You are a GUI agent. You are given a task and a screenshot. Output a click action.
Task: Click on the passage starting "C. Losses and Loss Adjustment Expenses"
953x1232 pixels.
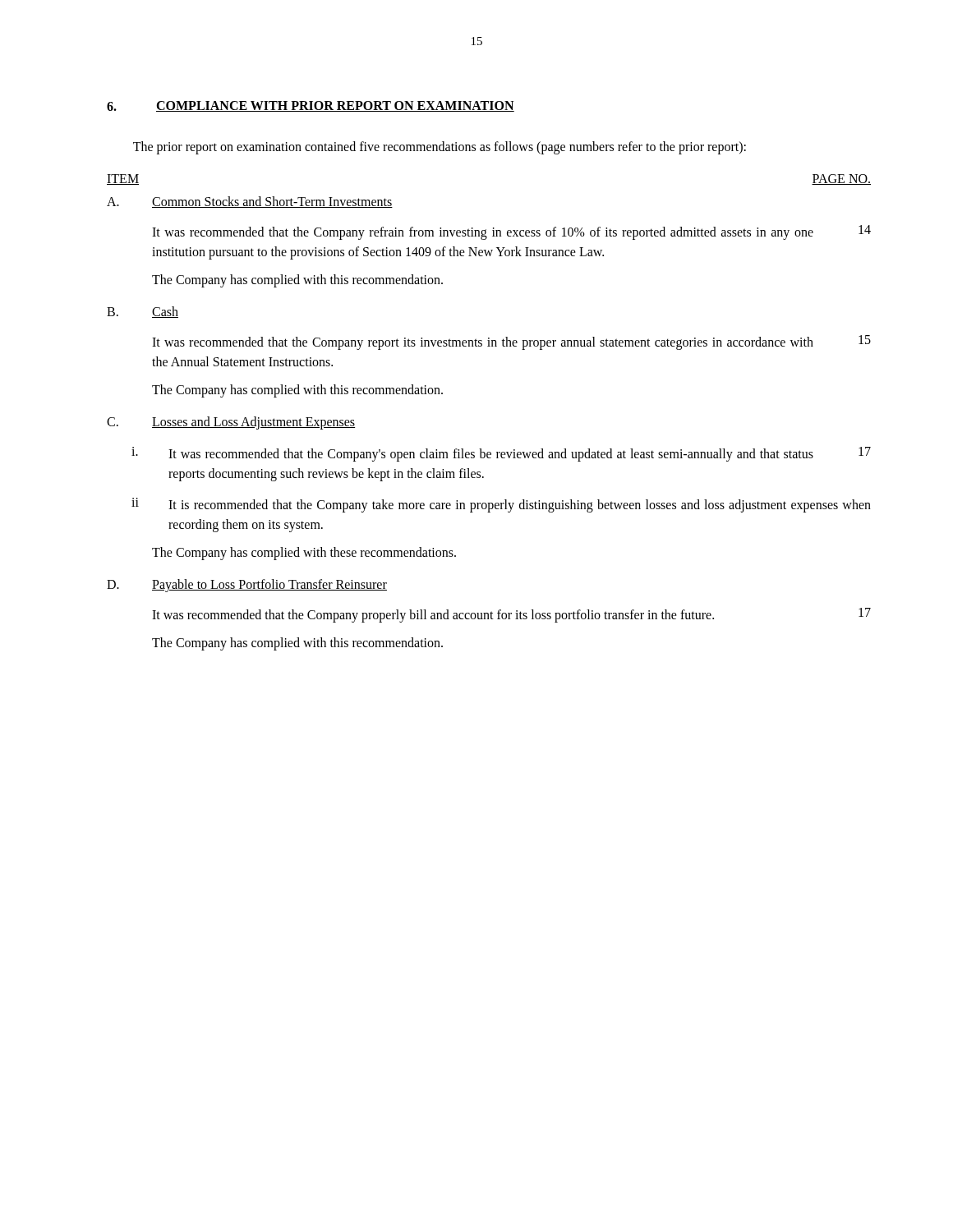tap(231, 423)
